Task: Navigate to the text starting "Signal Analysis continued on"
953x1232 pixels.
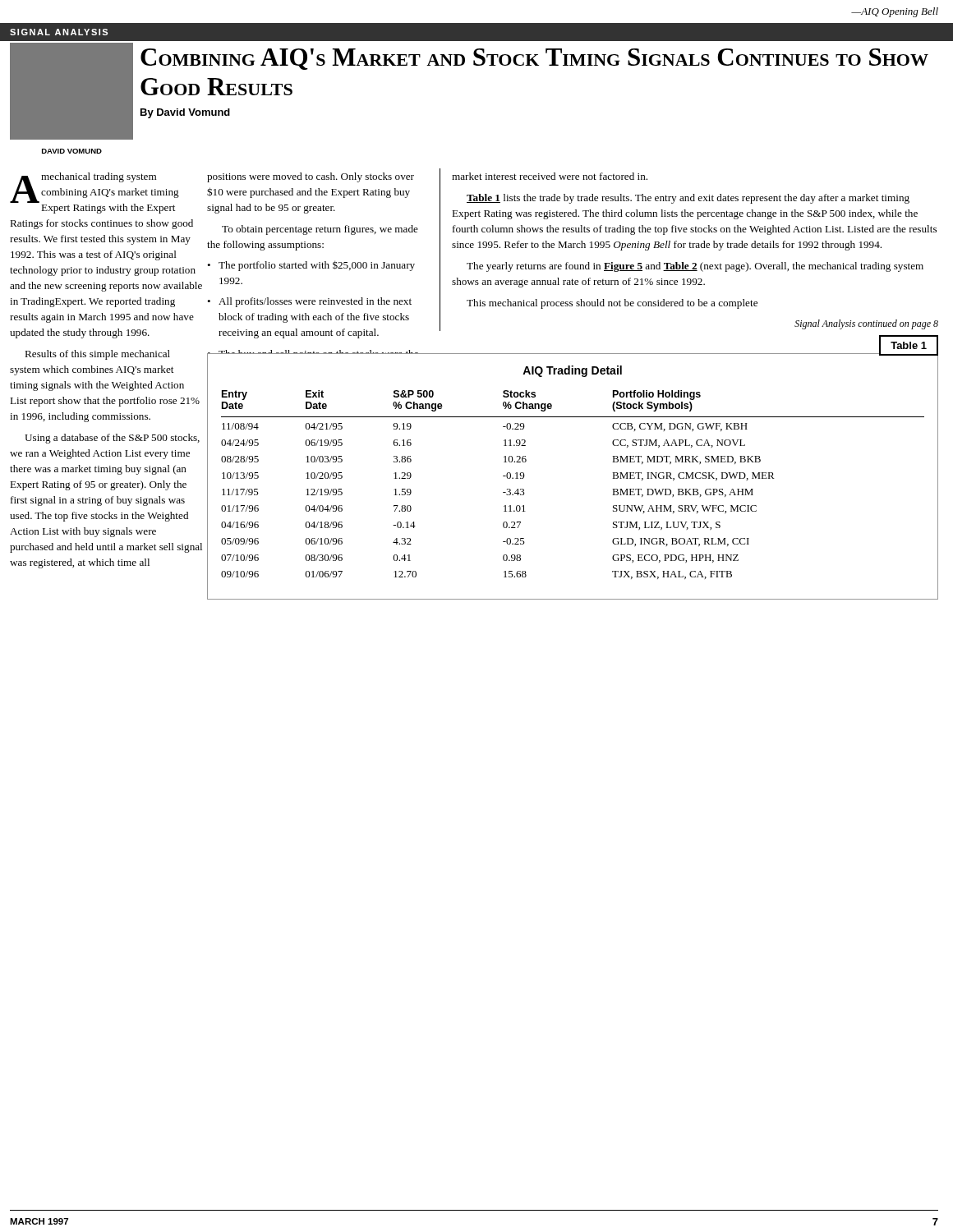Action: [866, 324]
